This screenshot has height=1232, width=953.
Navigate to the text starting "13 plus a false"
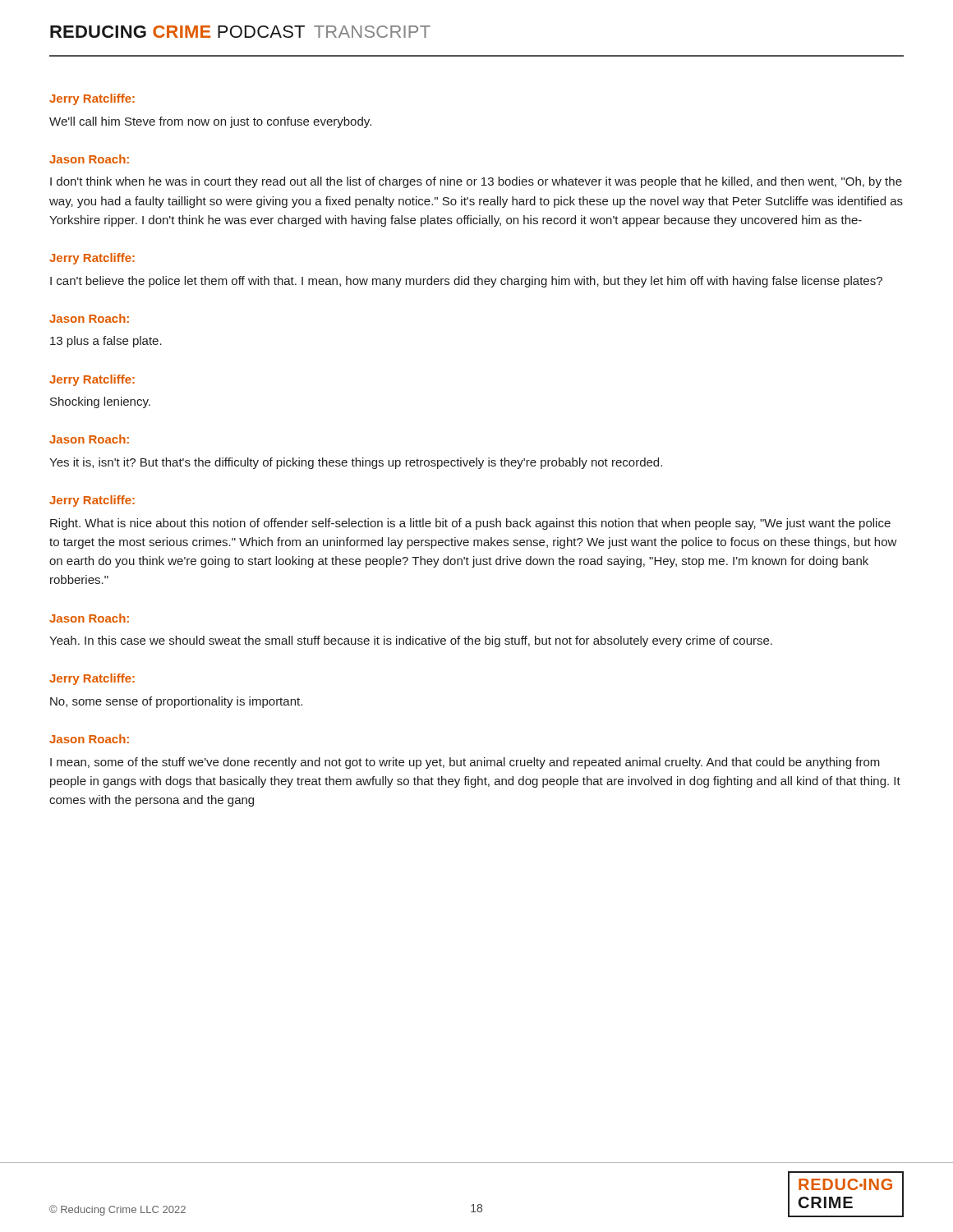click(106, 341)
